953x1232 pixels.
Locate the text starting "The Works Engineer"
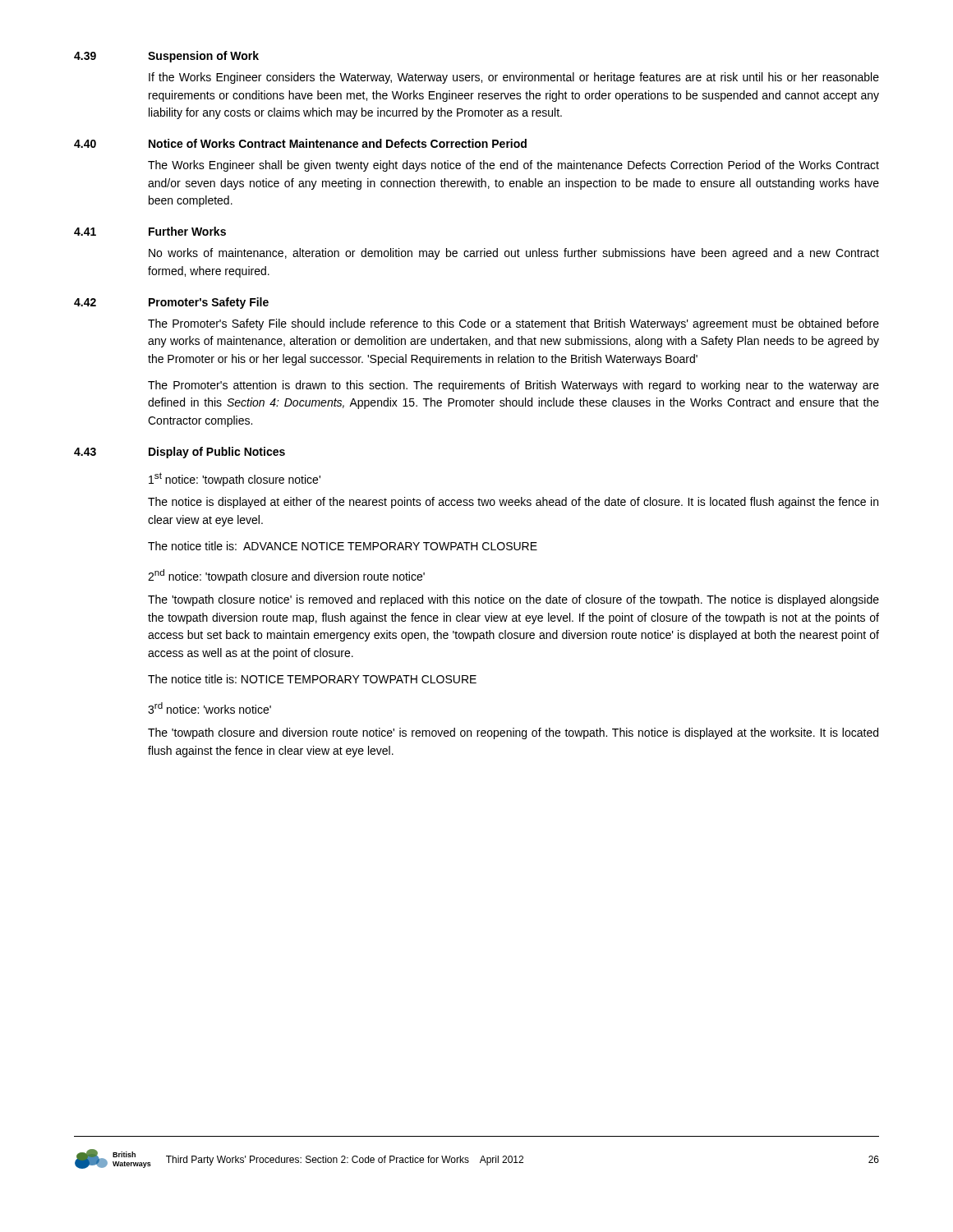click(513, 183)
